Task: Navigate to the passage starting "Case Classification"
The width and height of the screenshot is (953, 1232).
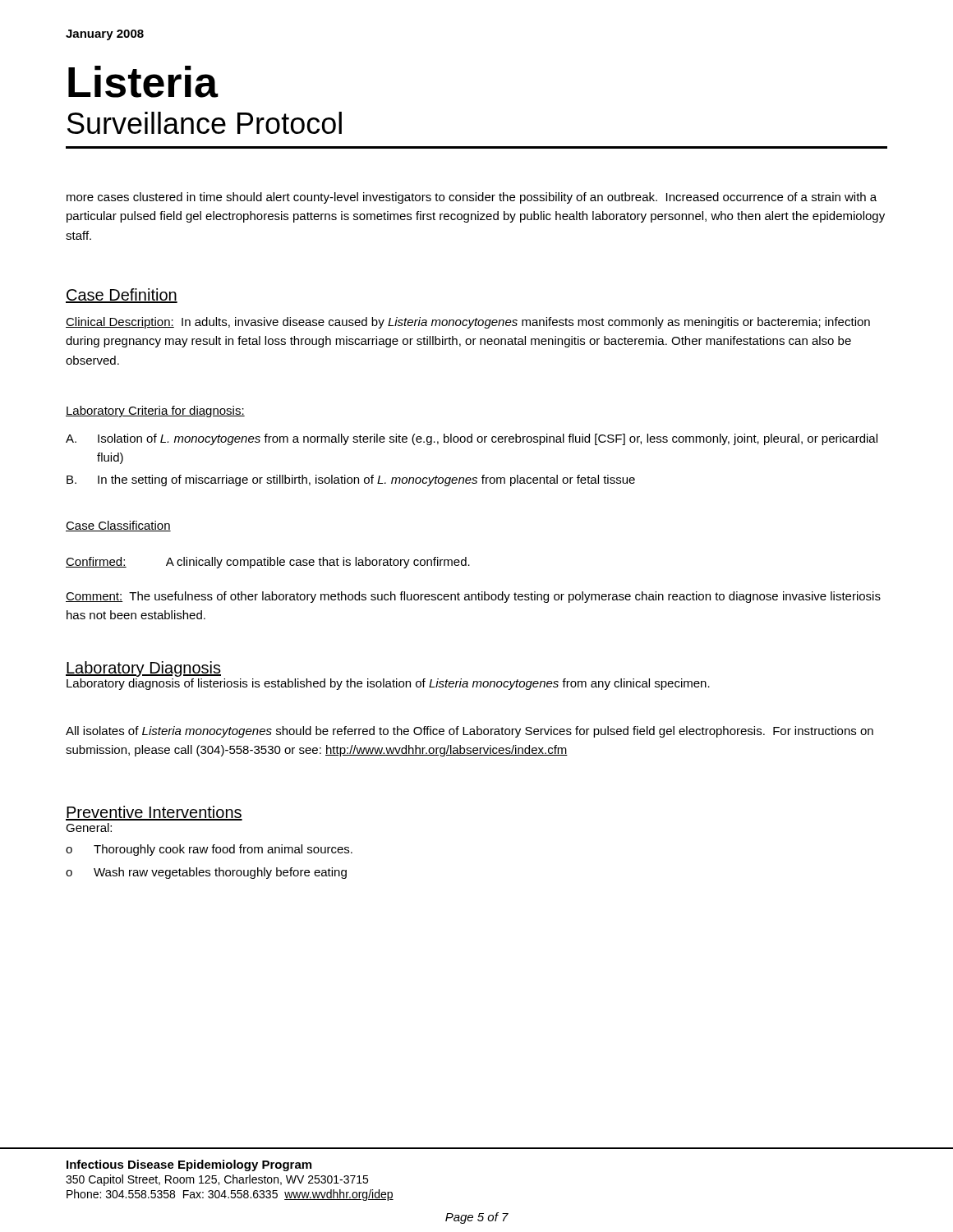Action: [122, 525]
